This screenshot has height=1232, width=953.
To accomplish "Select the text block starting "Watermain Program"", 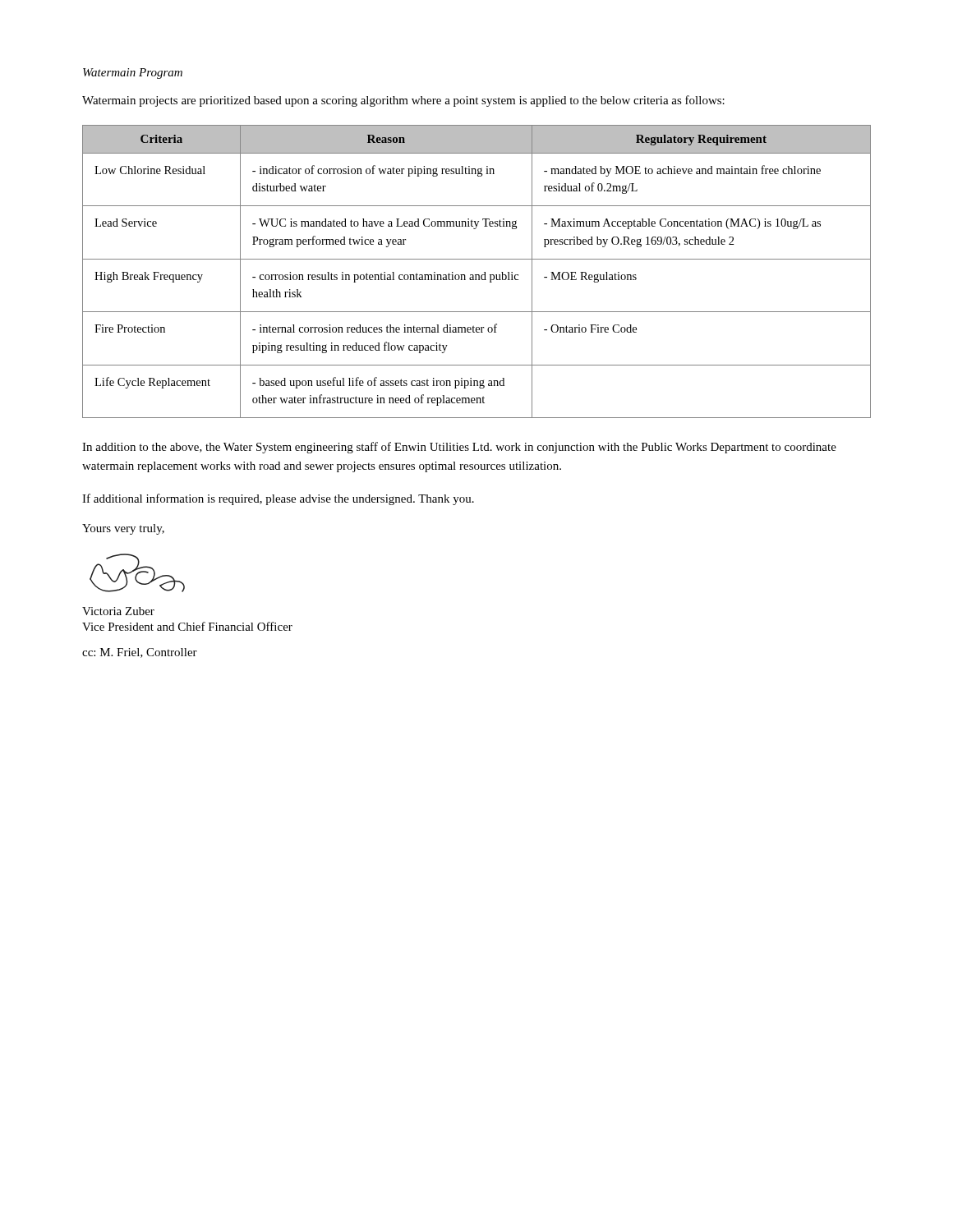I will pyautogui.click(x=133, y=72).
